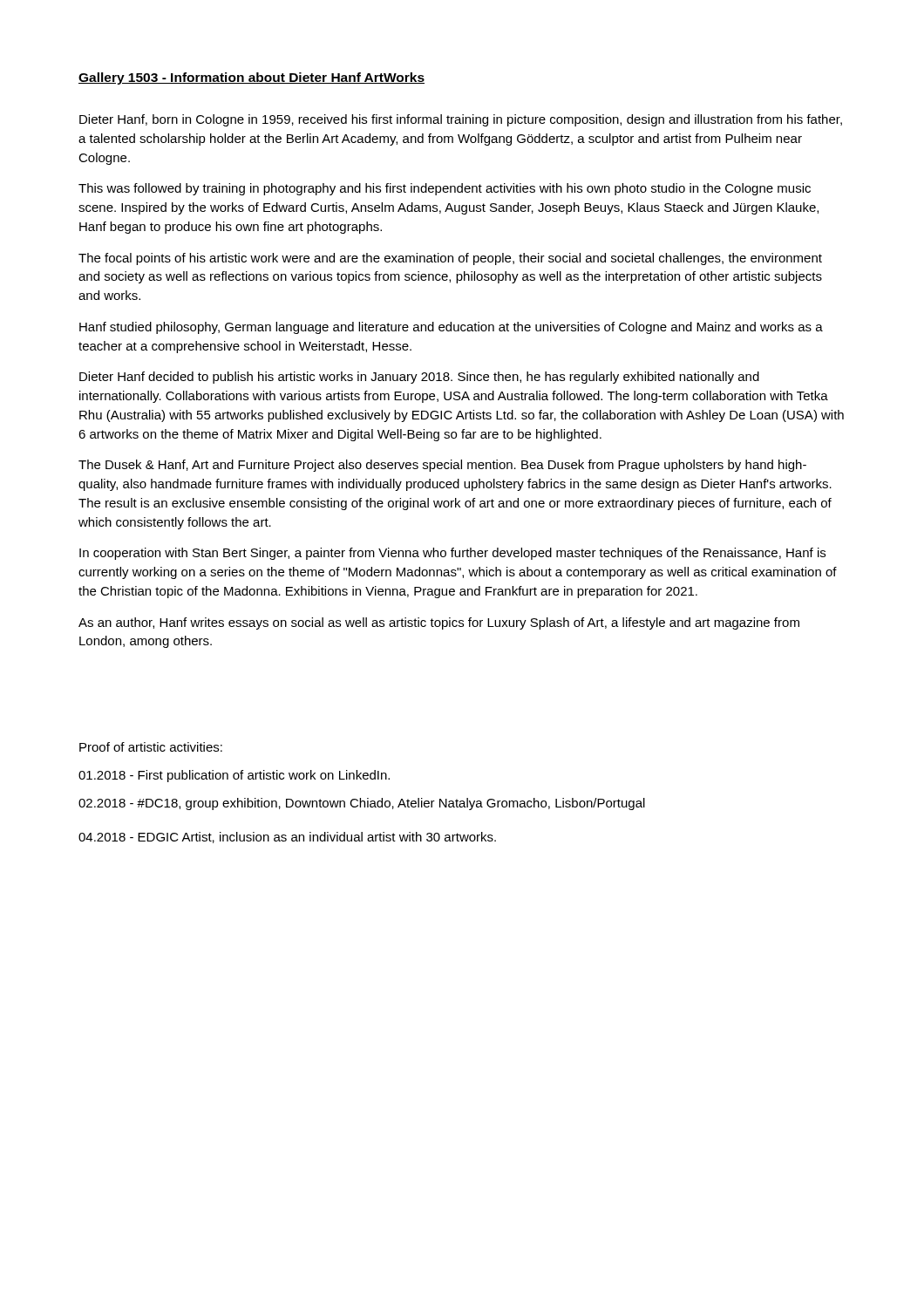Screen dimensions: 1308x924
Task: Point to the block beginning "Dieter Hanf, born"
Action: pyautogui.click(x=461, y=138)
